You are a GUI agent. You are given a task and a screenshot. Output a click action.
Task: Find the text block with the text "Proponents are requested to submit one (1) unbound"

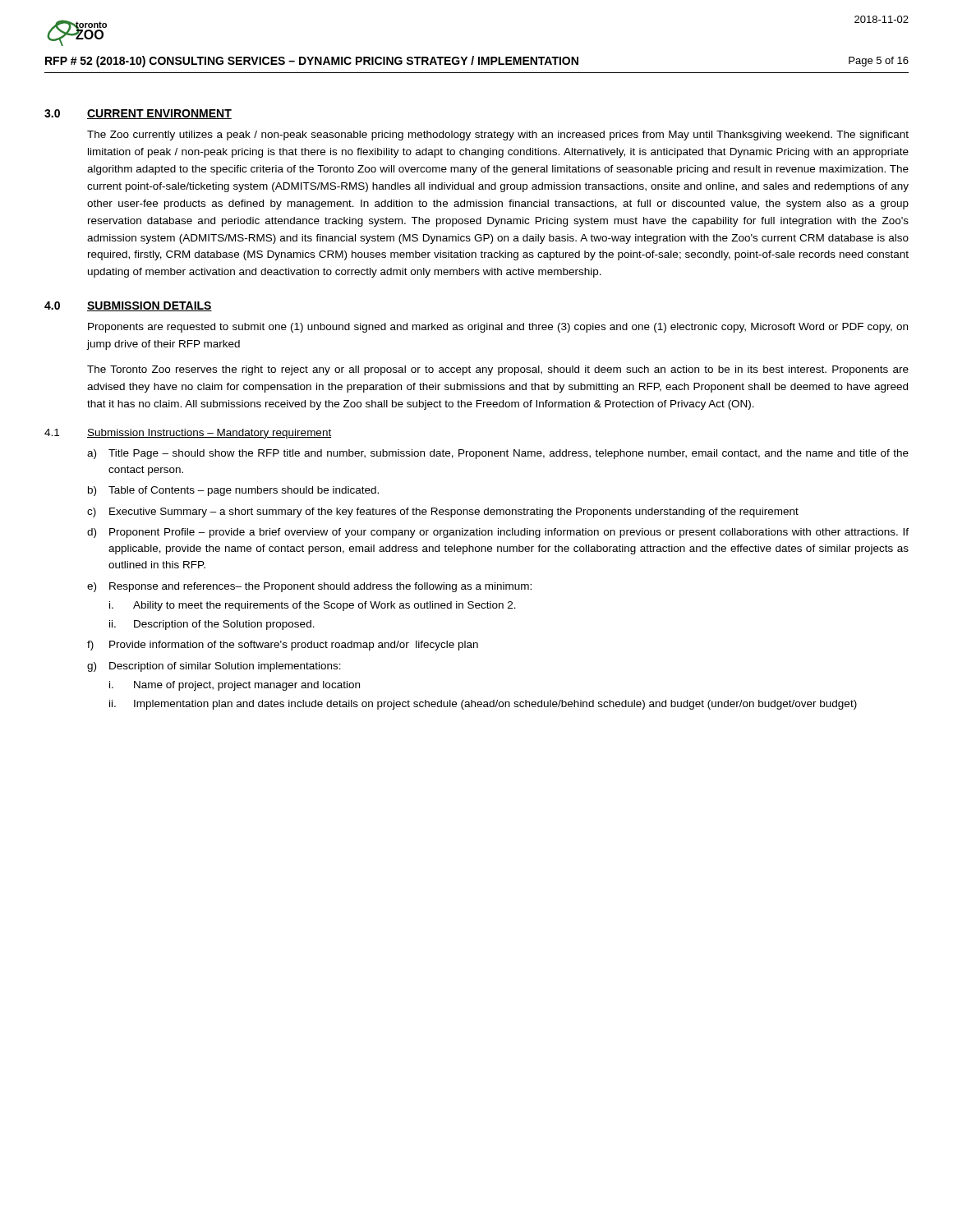pos(498,335)
